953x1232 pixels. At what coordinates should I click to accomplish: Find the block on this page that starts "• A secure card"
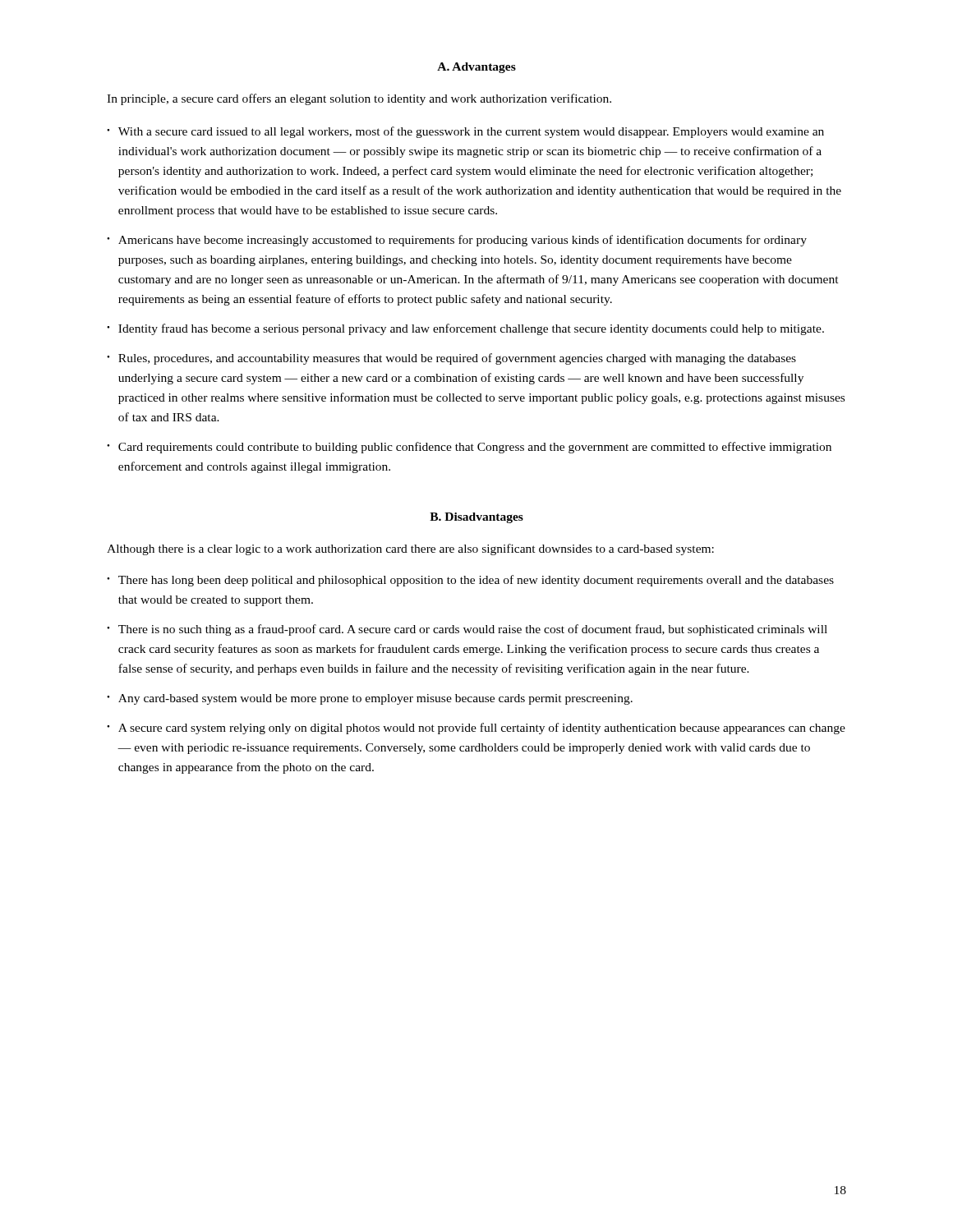tap(476, 748)
